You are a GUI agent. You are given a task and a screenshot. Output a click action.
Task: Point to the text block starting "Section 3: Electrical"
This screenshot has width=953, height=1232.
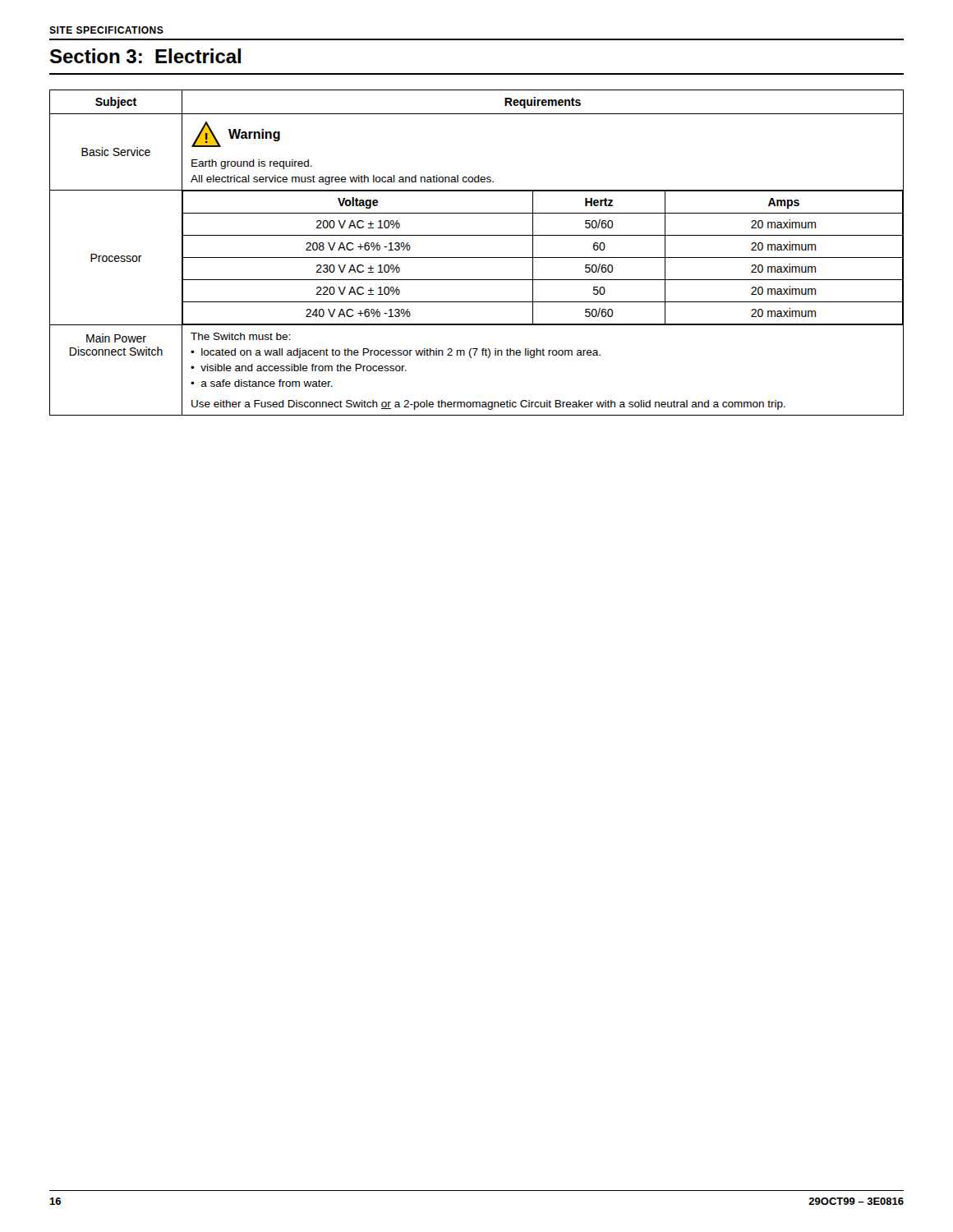[146, 56]
